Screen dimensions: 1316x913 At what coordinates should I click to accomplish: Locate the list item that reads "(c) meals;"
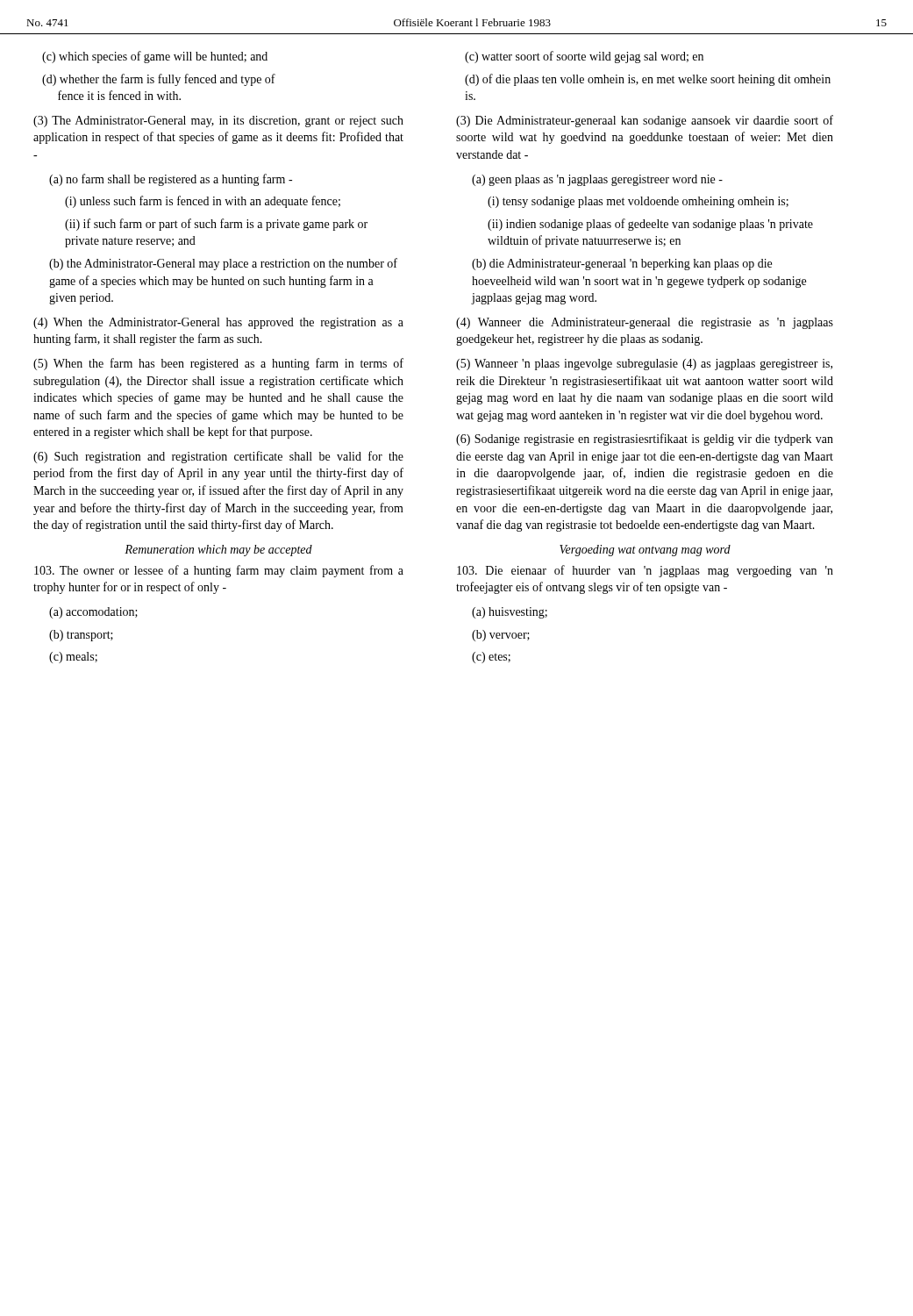tap(73, 657)
